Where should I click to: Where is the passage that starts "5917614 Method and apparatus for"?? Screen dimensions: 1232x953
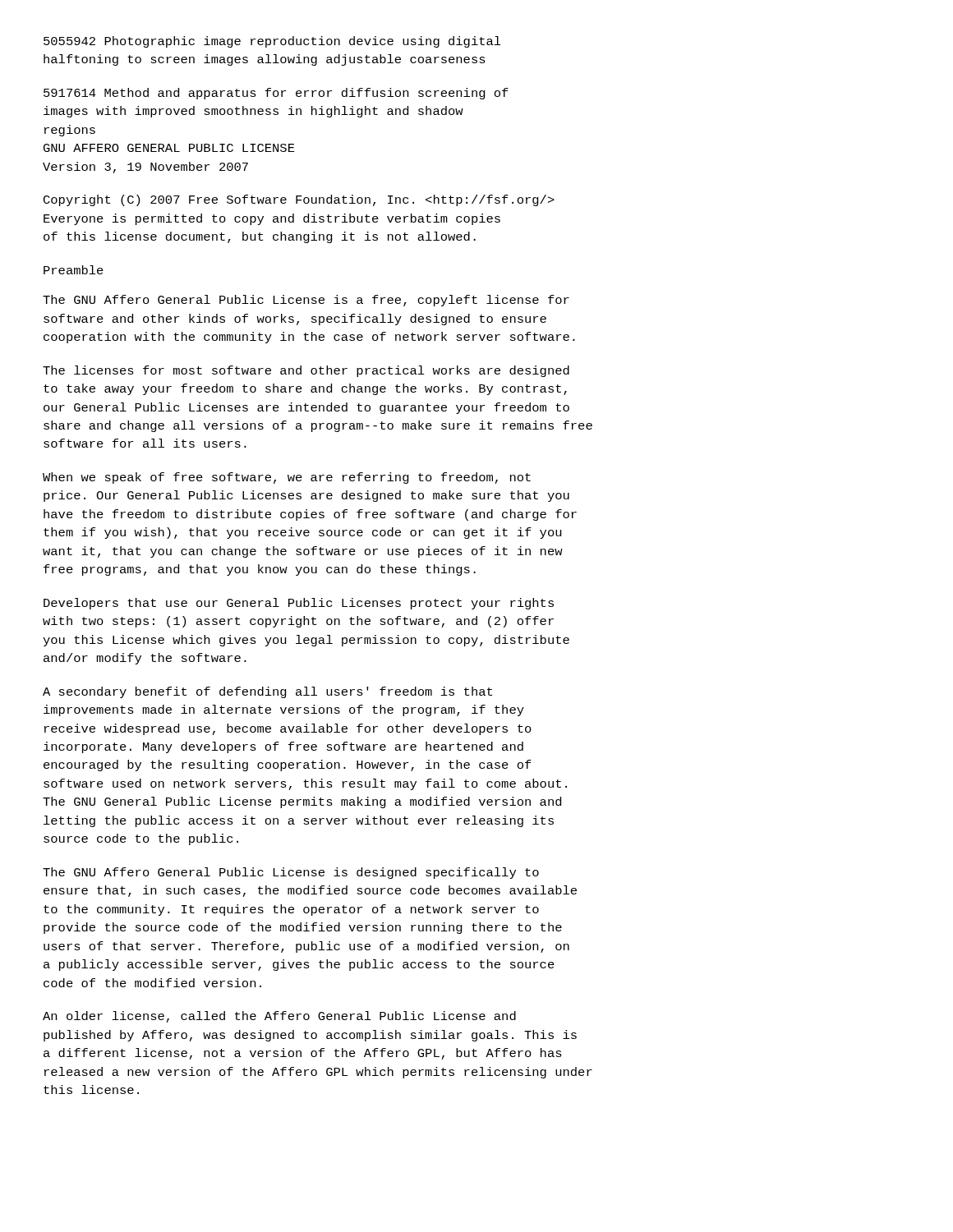coord(276,94)
